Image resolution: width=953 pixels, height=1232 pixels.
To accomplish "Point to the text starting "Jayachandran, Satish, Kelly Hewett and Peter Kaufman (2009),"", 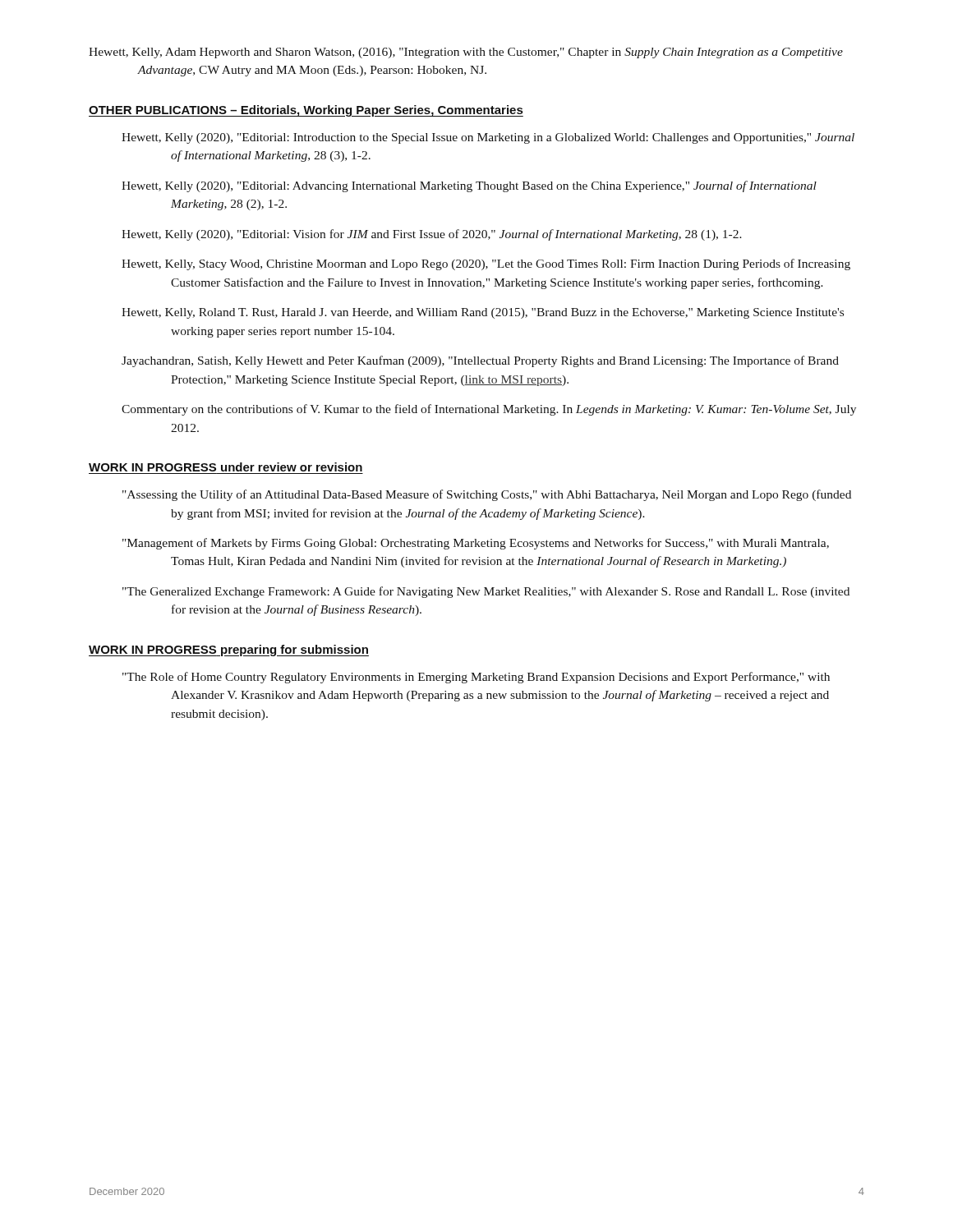I will tap(480, 370).
